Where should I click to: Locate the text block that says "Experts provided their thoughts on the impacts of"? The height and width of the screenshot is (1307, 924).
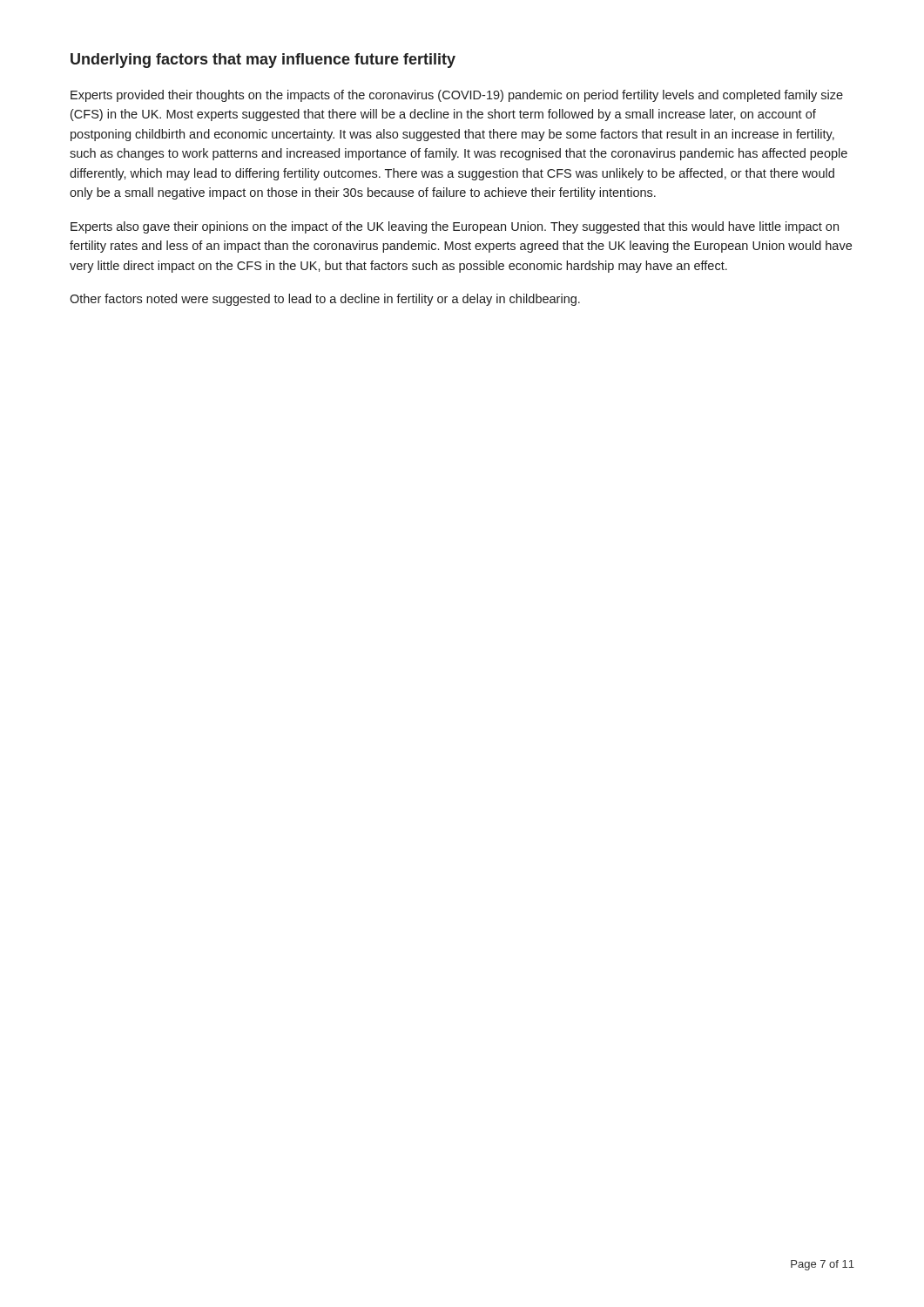click(x=459, y=144)
